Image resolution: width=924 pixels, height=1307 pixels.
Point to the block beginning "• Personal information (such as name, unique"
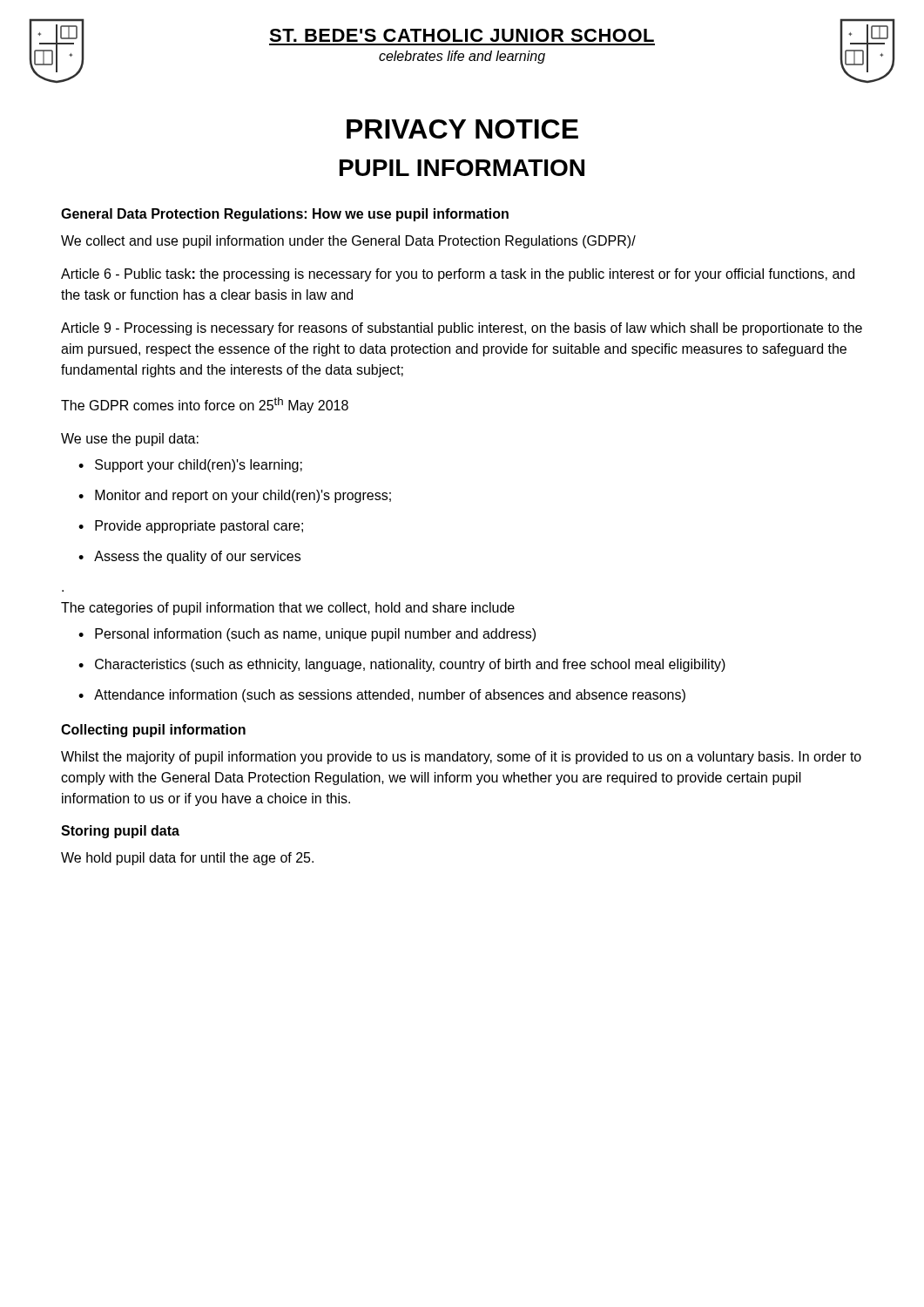click(471, 636)
